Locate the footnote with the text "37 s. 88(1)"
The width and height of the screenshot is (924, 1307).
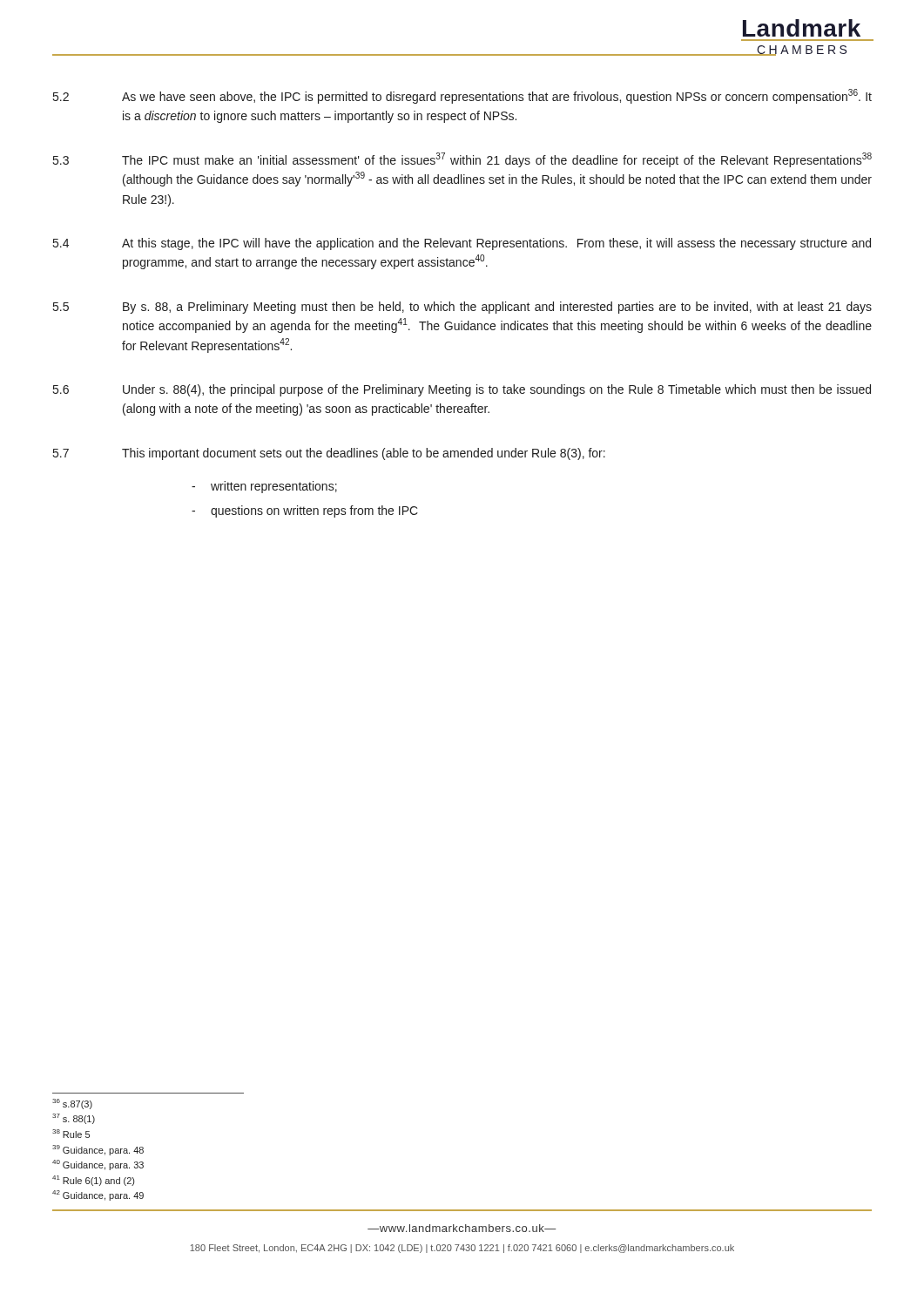coord(74,1118)
